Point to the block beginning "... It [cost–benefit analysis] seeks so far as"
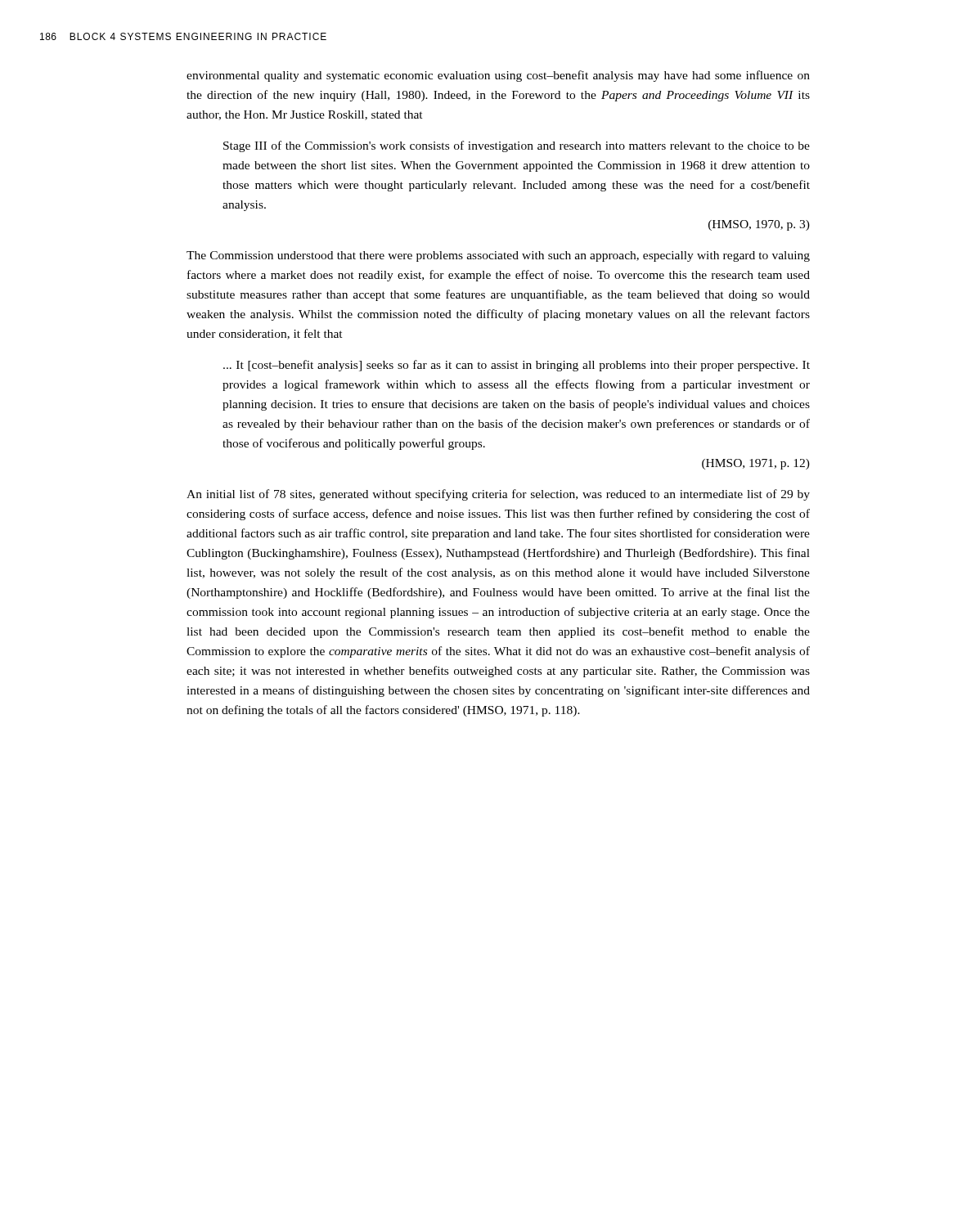 click(x=516, y=415)
